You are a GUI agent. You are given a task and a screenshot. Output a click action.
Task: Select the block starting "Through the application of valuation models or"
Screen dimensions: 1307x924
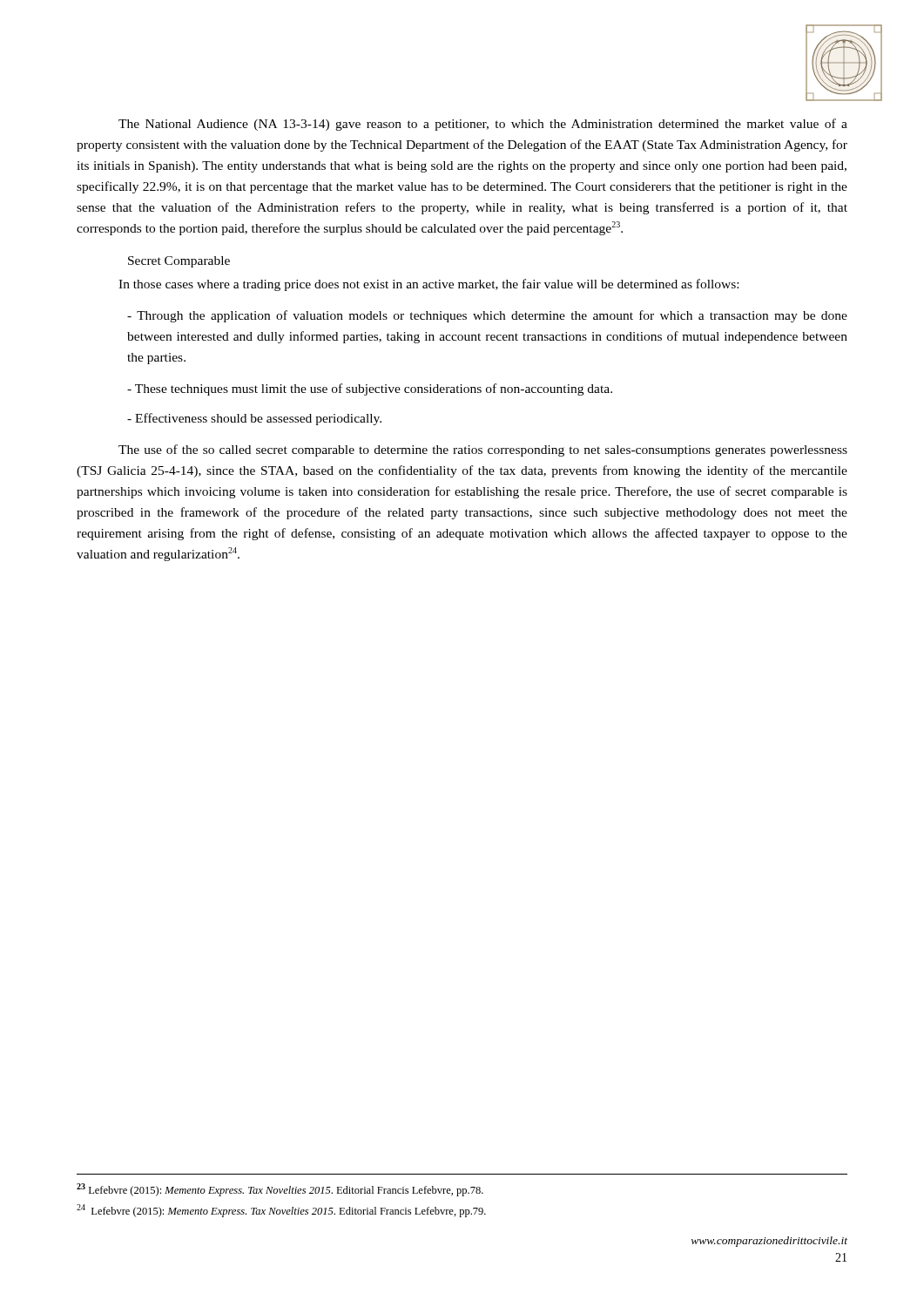click(x=487, y=336)
